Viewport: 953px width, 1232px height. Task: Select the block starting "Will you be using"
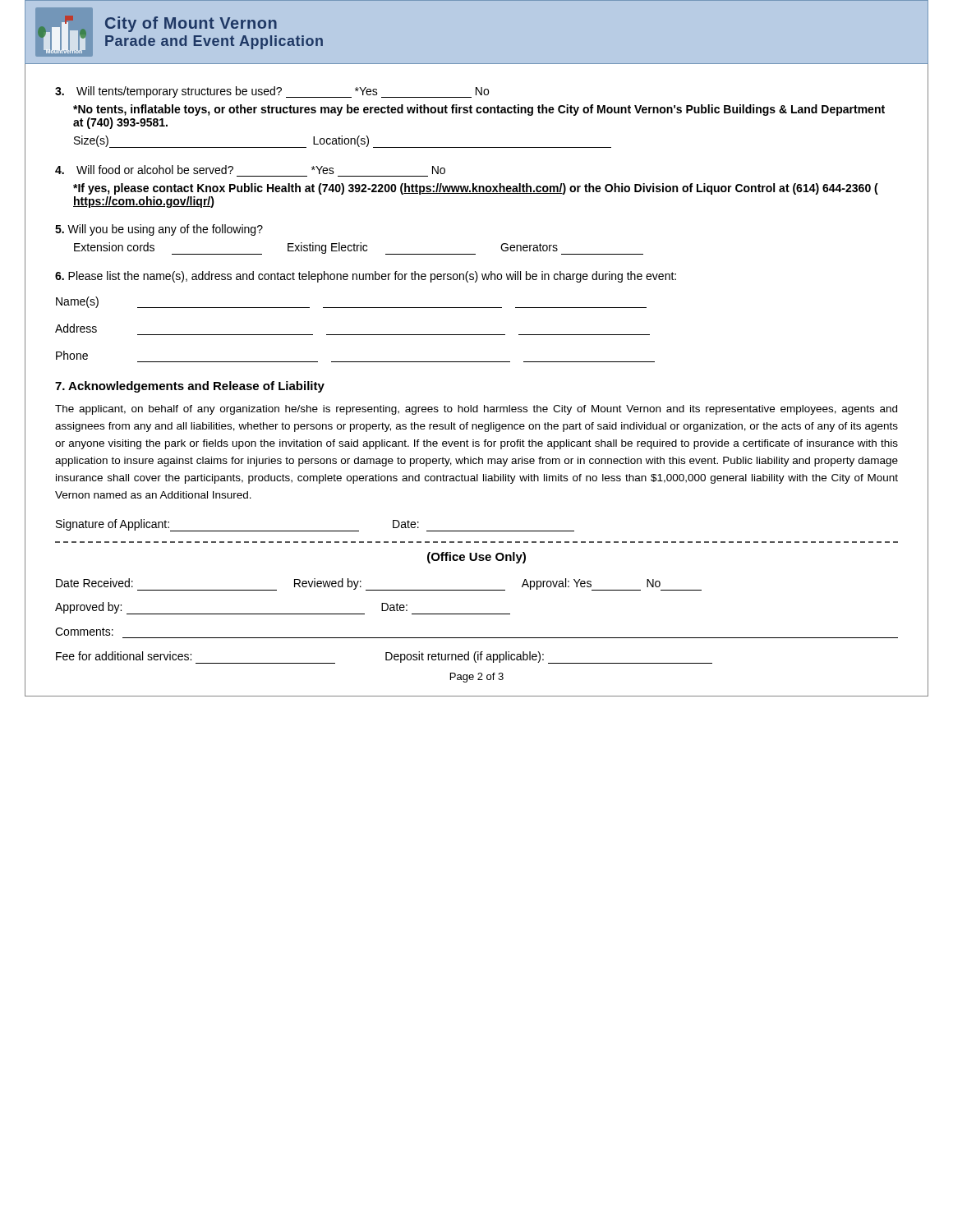[159, 230]
